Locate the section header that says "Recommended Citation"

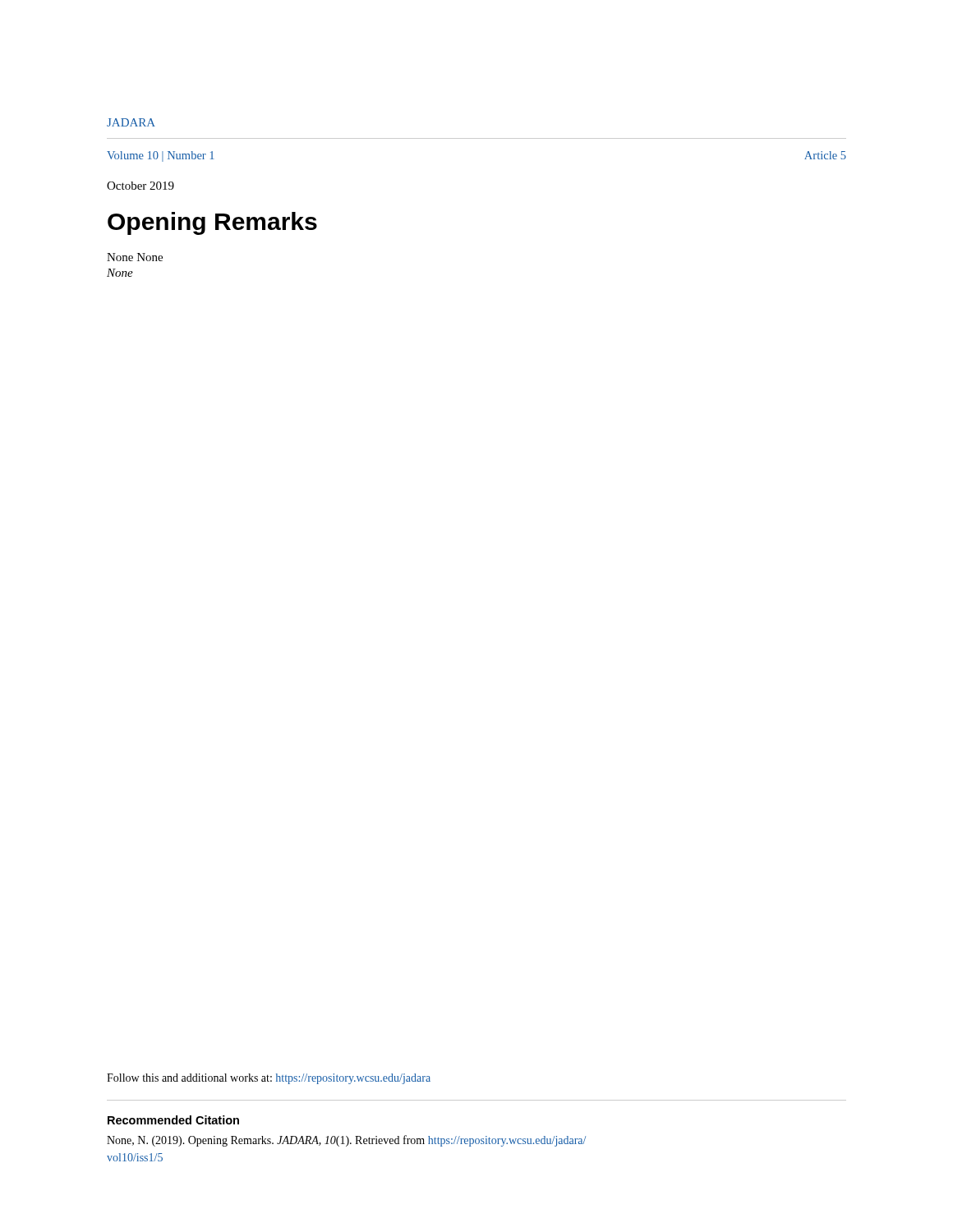173,1120
